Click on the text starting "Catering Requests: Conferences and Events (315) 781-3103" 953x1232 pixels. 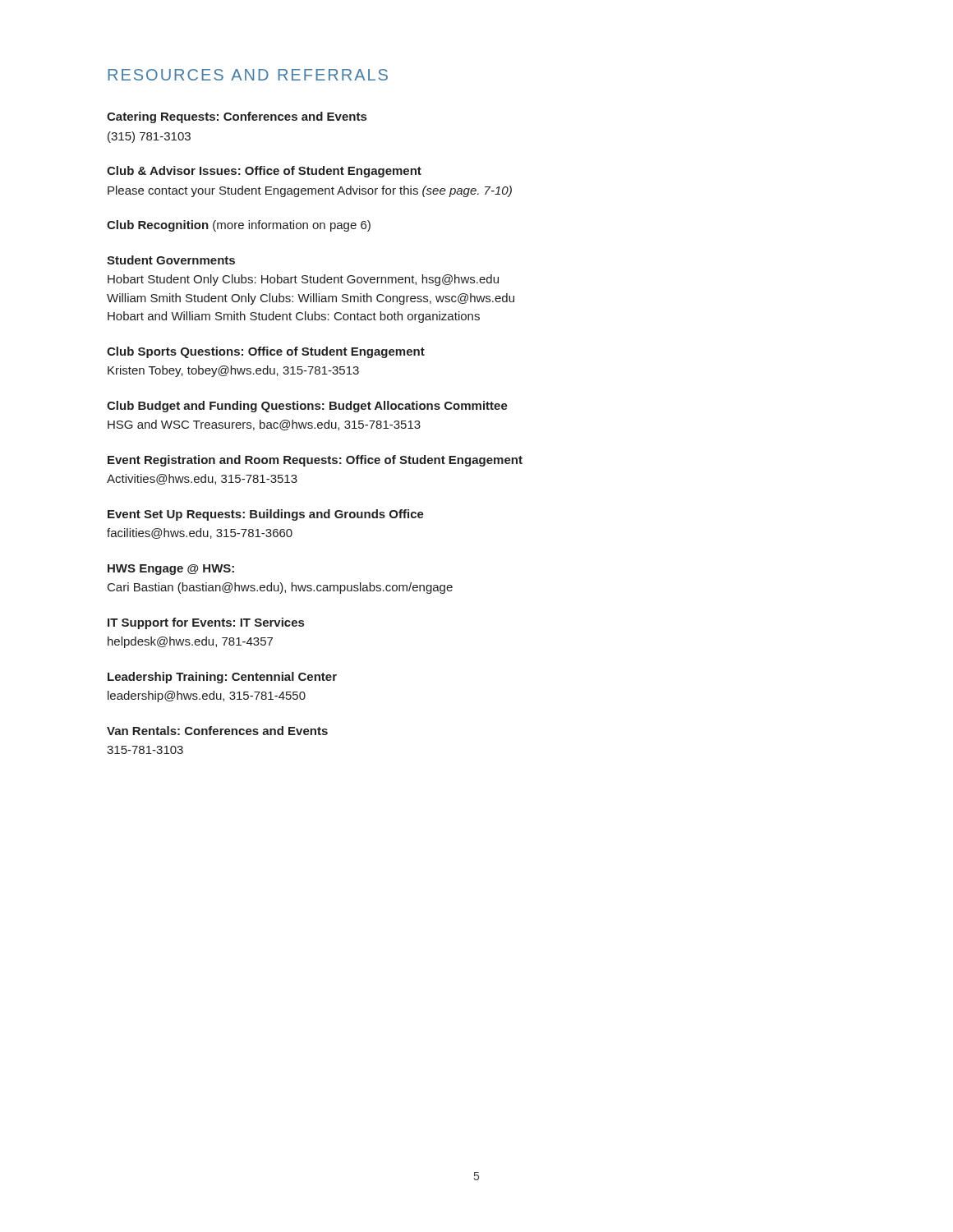(237, 117)
